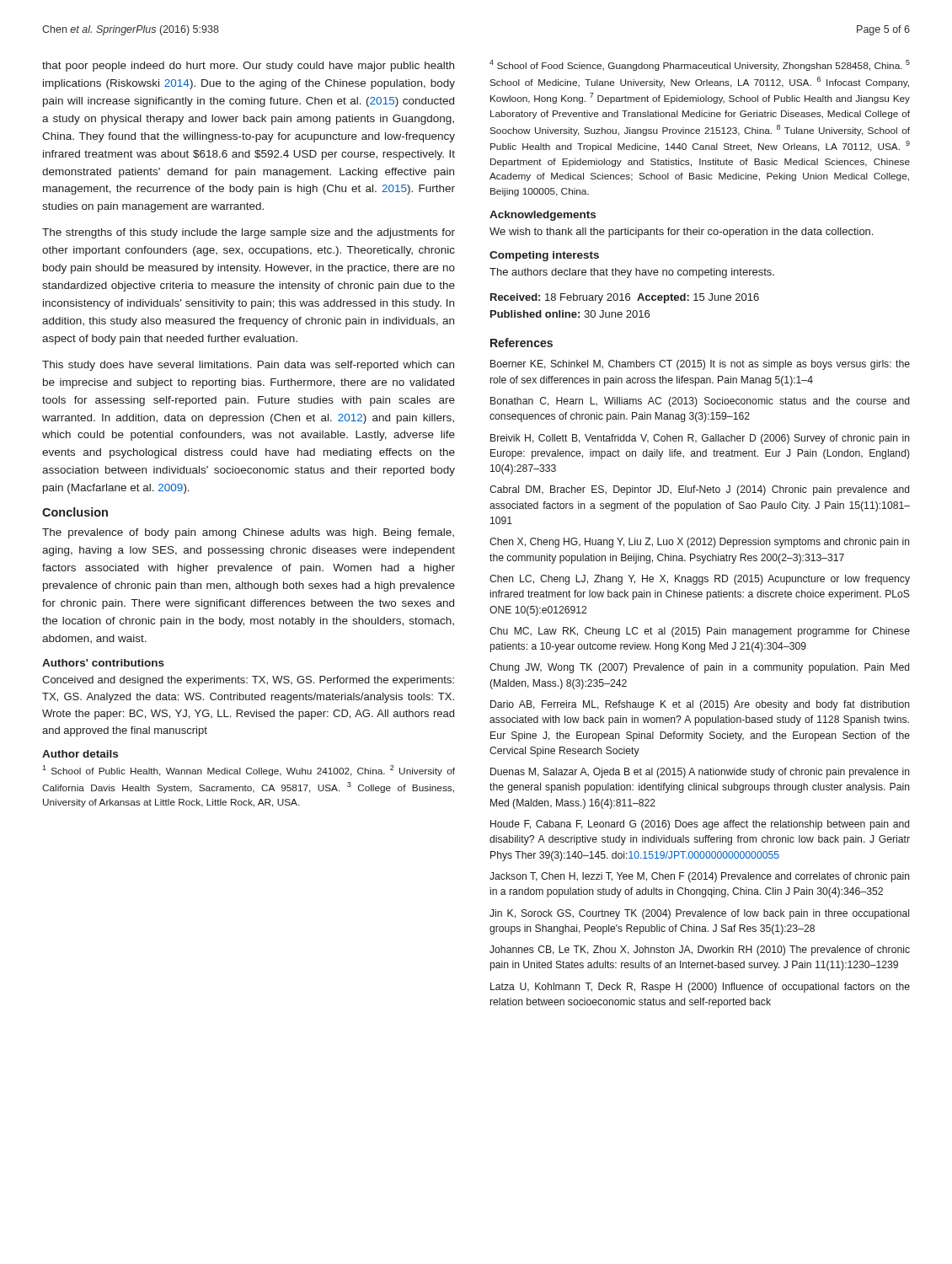Click on the block starting "that poor people indeed"
The width and height of the screenshot is (952, 1264).
(249, 137)
